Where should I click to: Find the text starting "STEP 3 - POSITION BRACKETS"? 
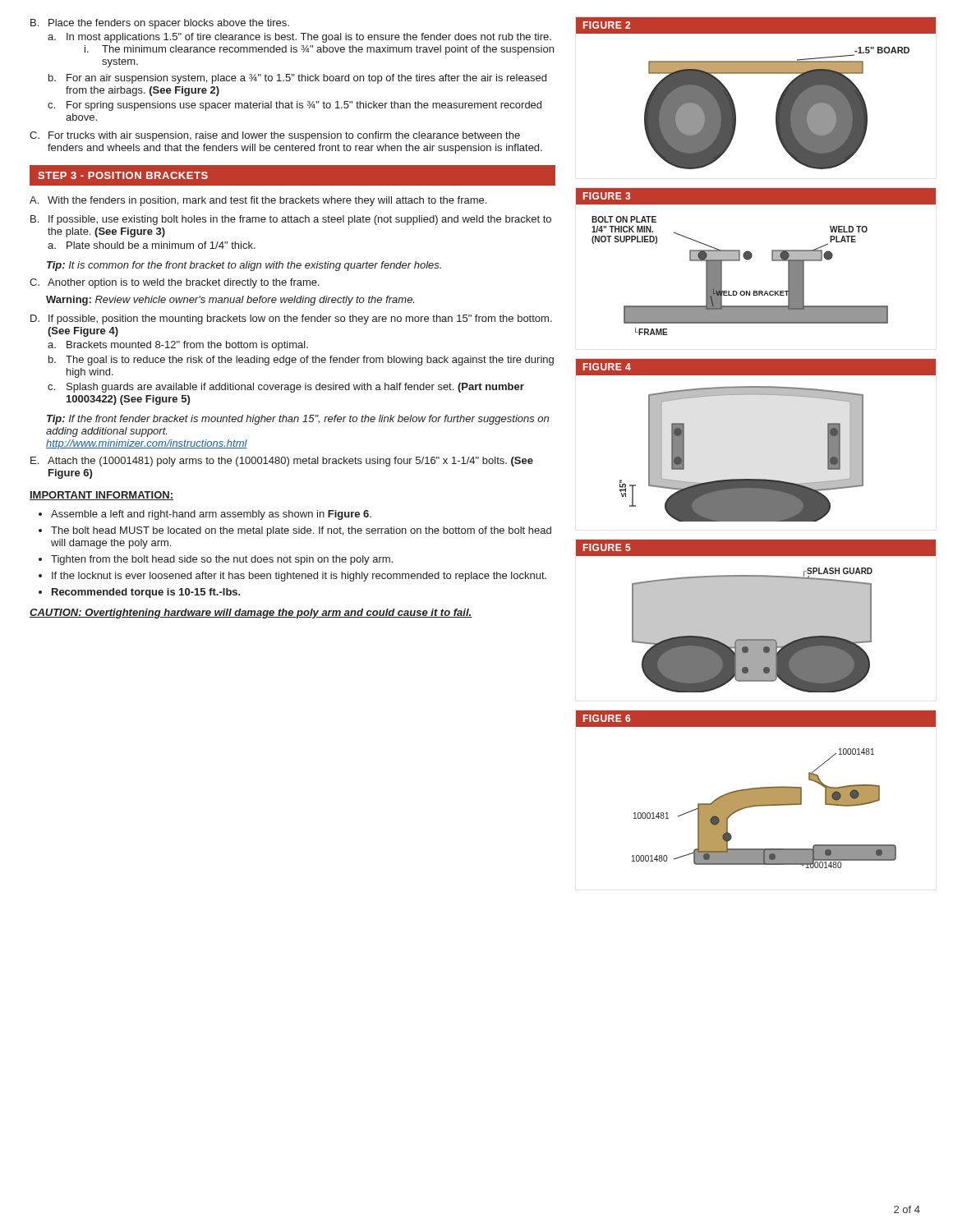coord(123,175)
